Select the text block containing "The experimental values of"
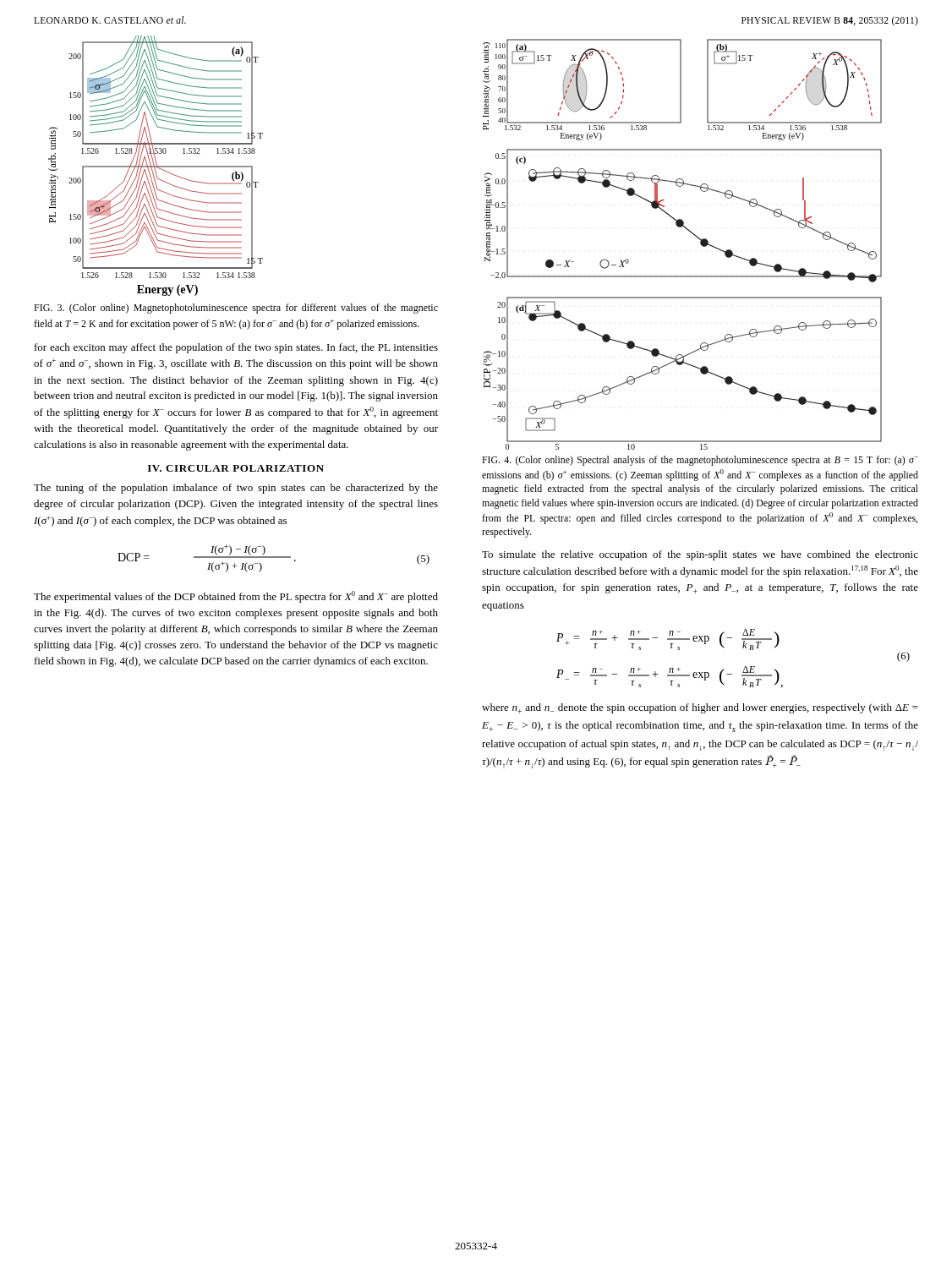Viewport: 952px width, 1268px height. [236, 628]
